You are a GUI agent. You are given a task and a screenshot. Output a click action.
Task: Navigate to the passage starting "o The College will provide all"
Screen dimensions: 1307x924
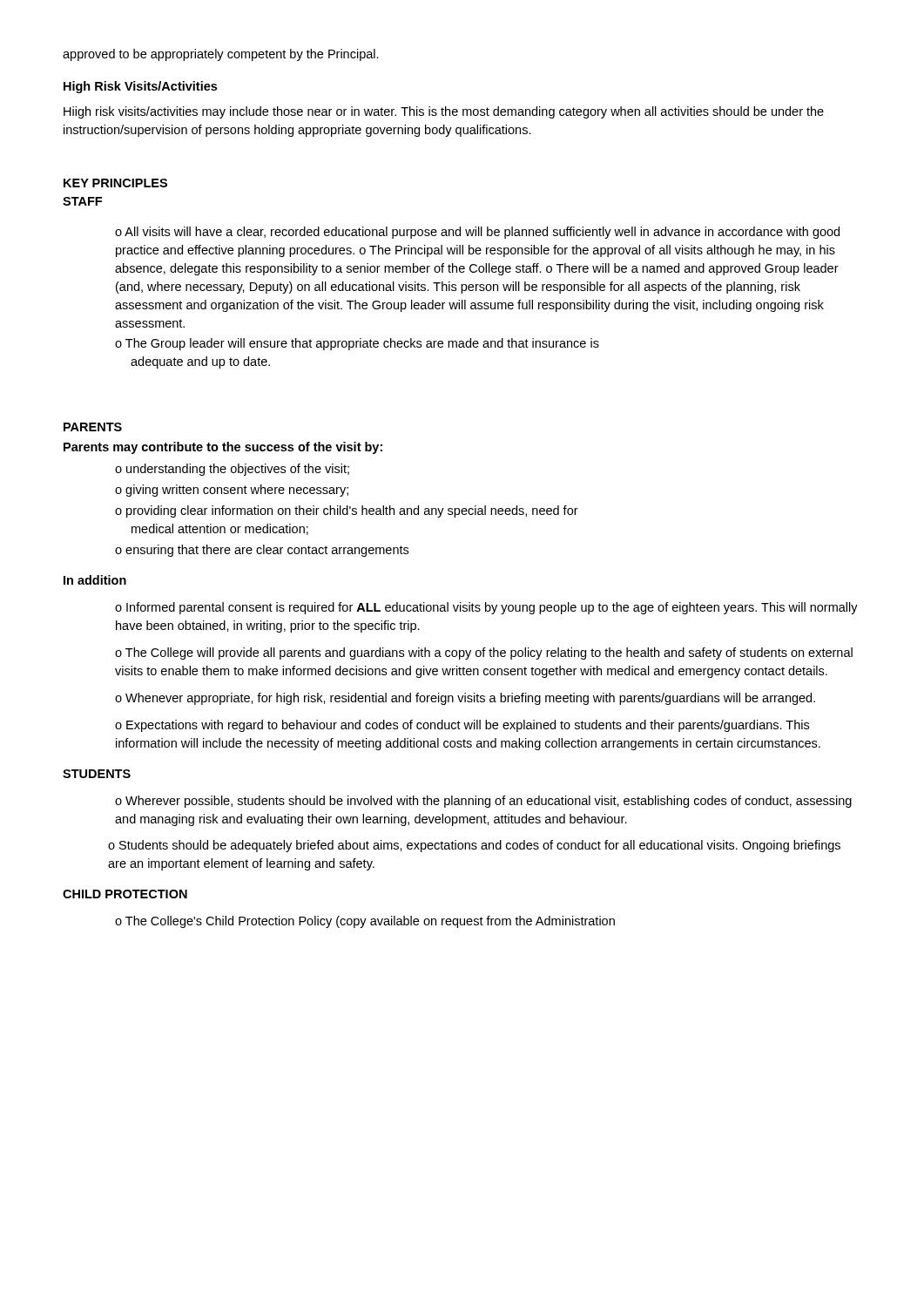484,662
